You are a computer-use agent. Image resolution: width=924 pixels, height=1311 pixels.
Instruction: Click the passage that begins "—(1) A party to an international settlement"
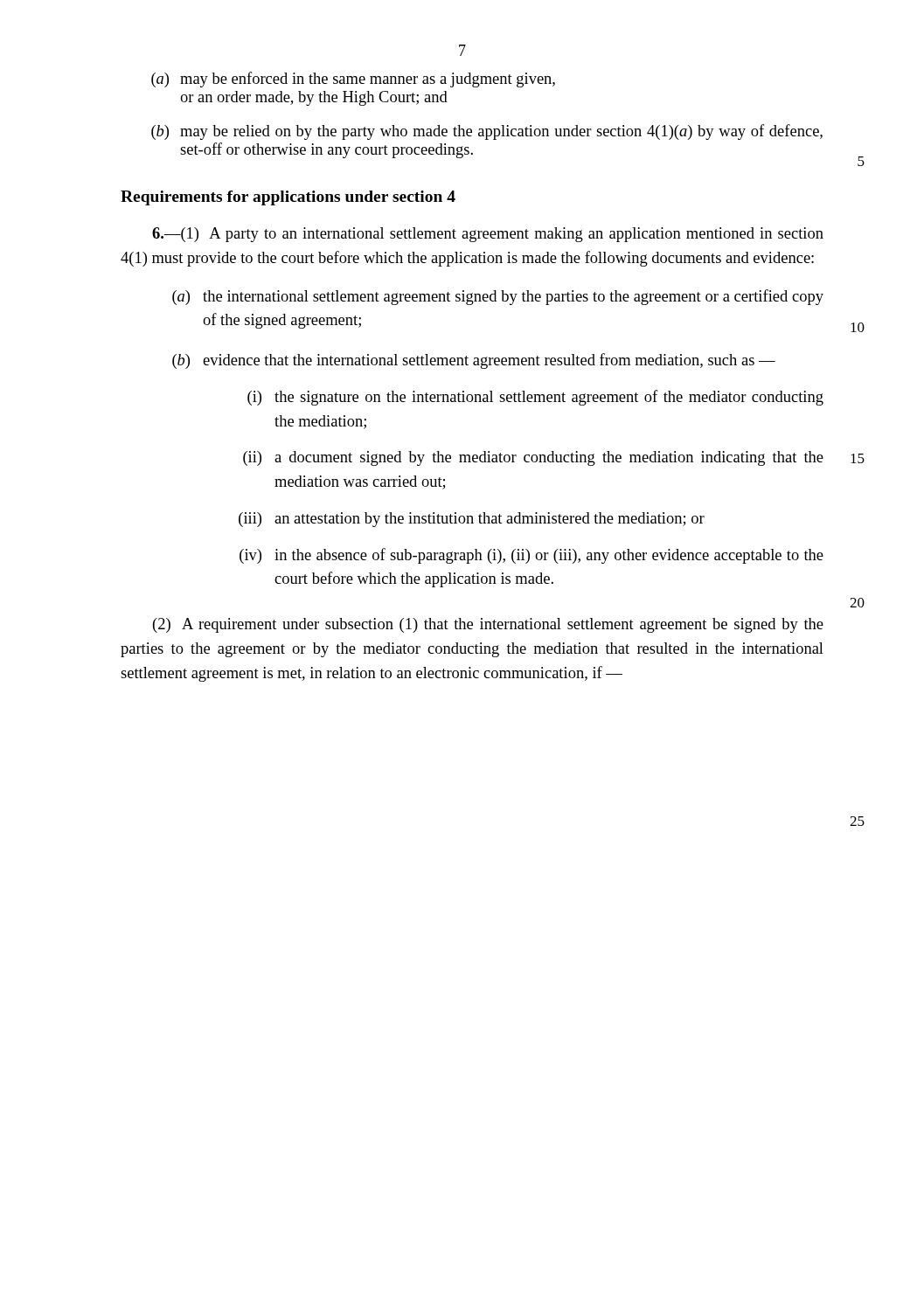[x=472, y=245]
